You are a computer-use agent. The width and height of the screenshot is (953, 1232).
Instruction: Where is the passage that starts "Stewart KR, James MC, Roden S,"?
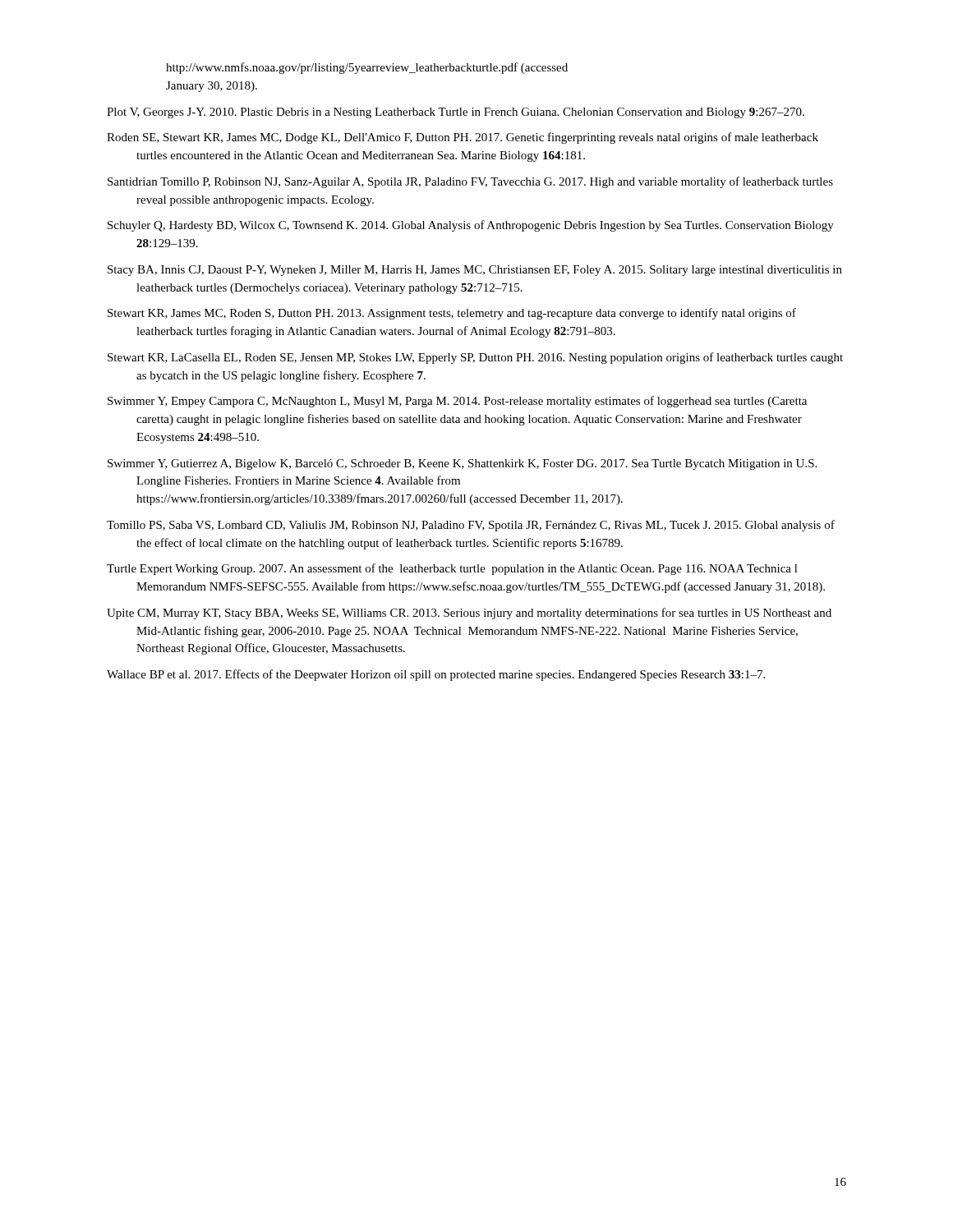(x=476, y=323)
